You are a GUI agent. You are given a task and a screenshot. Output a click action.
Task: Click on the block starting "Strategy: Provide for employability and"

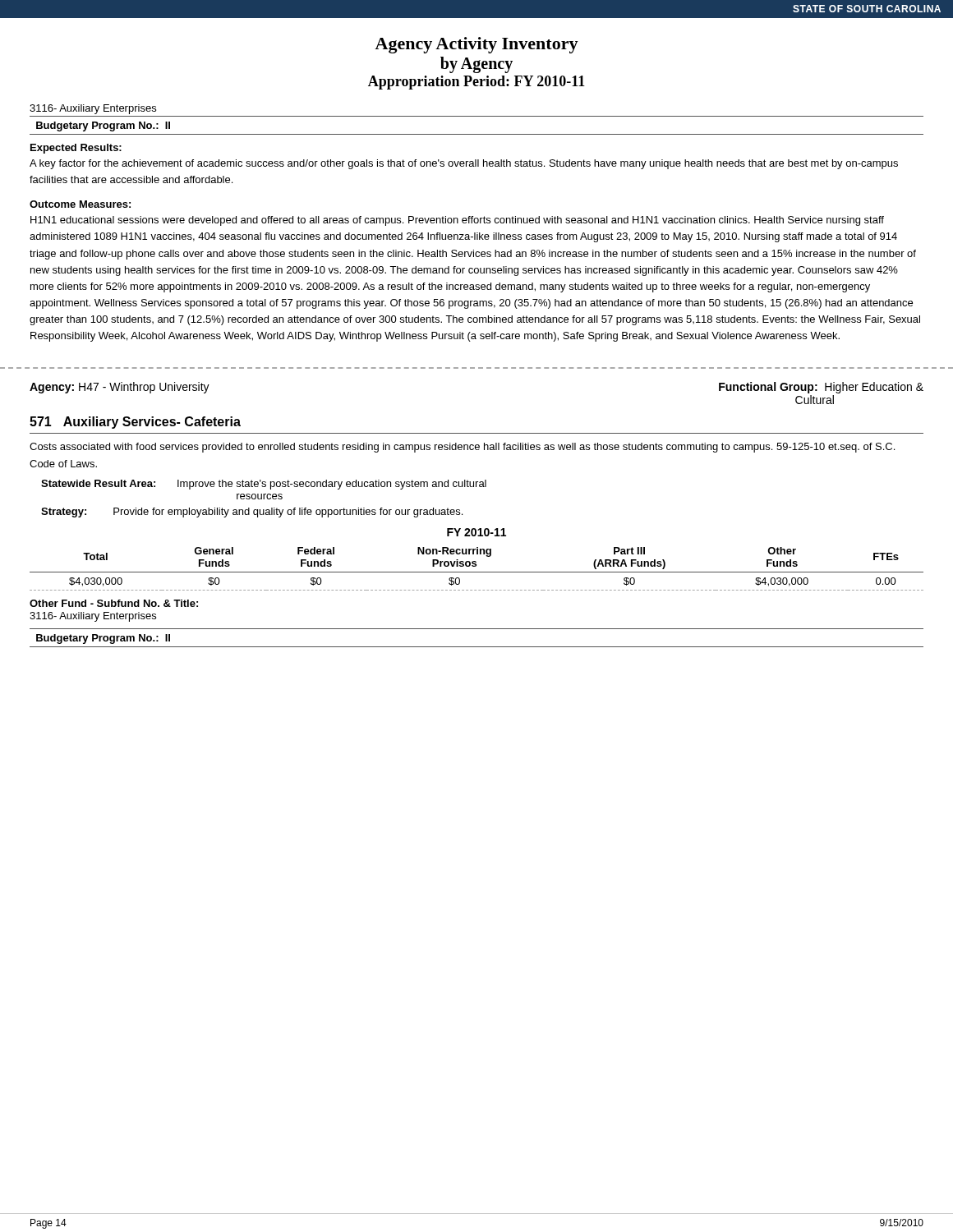(252, 511)
